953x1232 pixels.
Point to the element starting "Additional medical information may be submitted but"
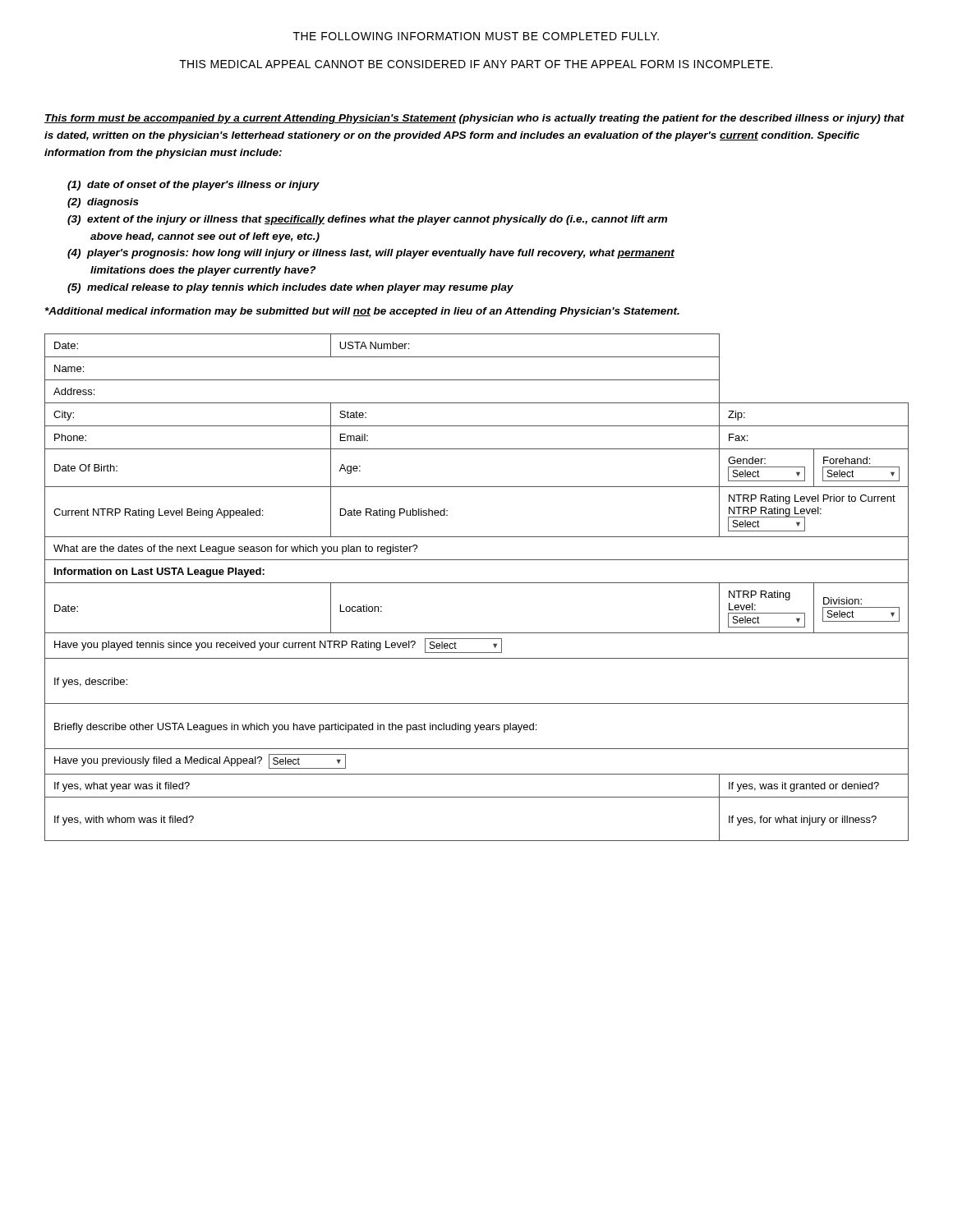click(362, 311)
